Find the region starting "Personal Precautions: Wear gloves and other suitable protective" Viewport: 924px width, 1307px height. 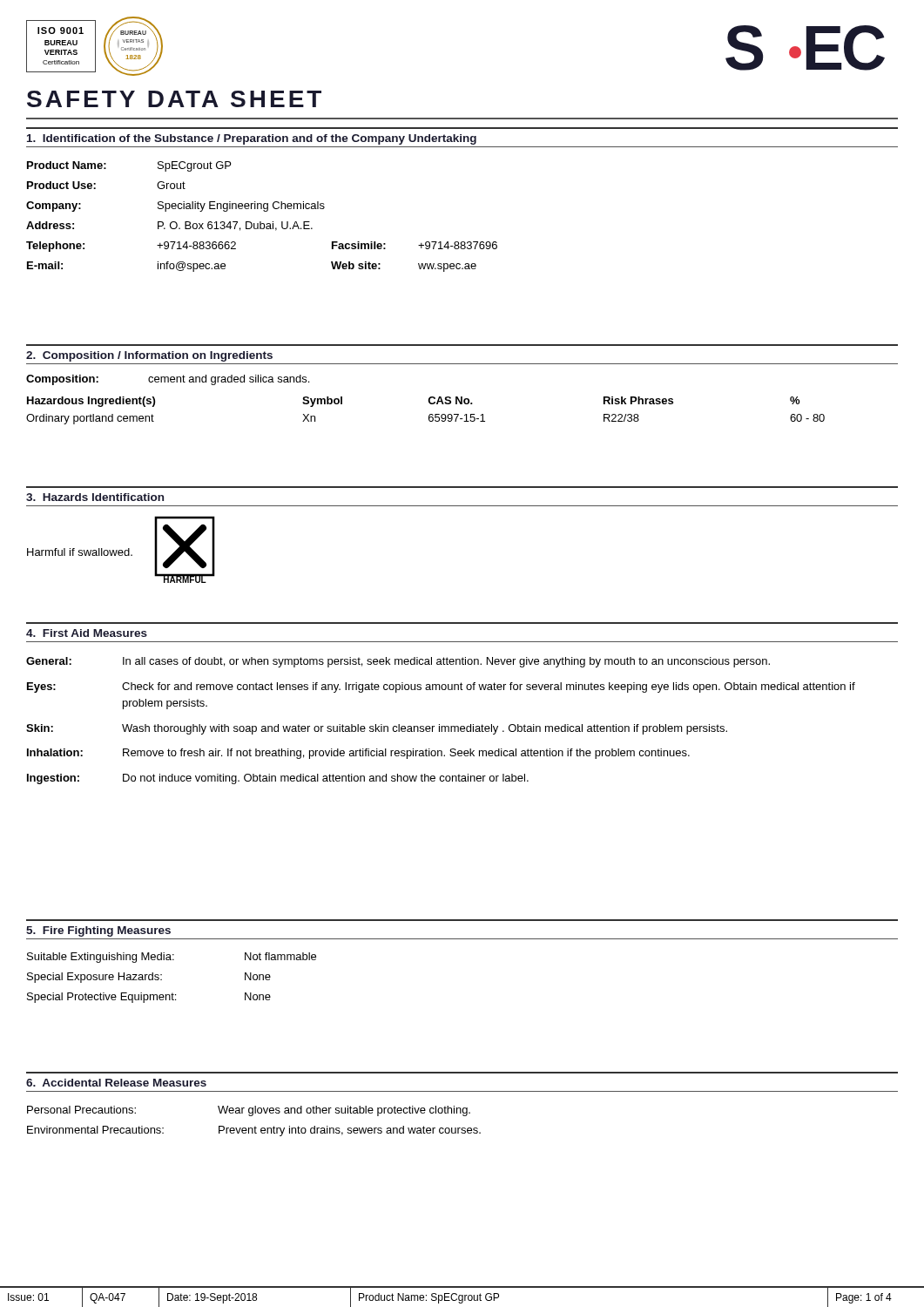(249, 1110)
